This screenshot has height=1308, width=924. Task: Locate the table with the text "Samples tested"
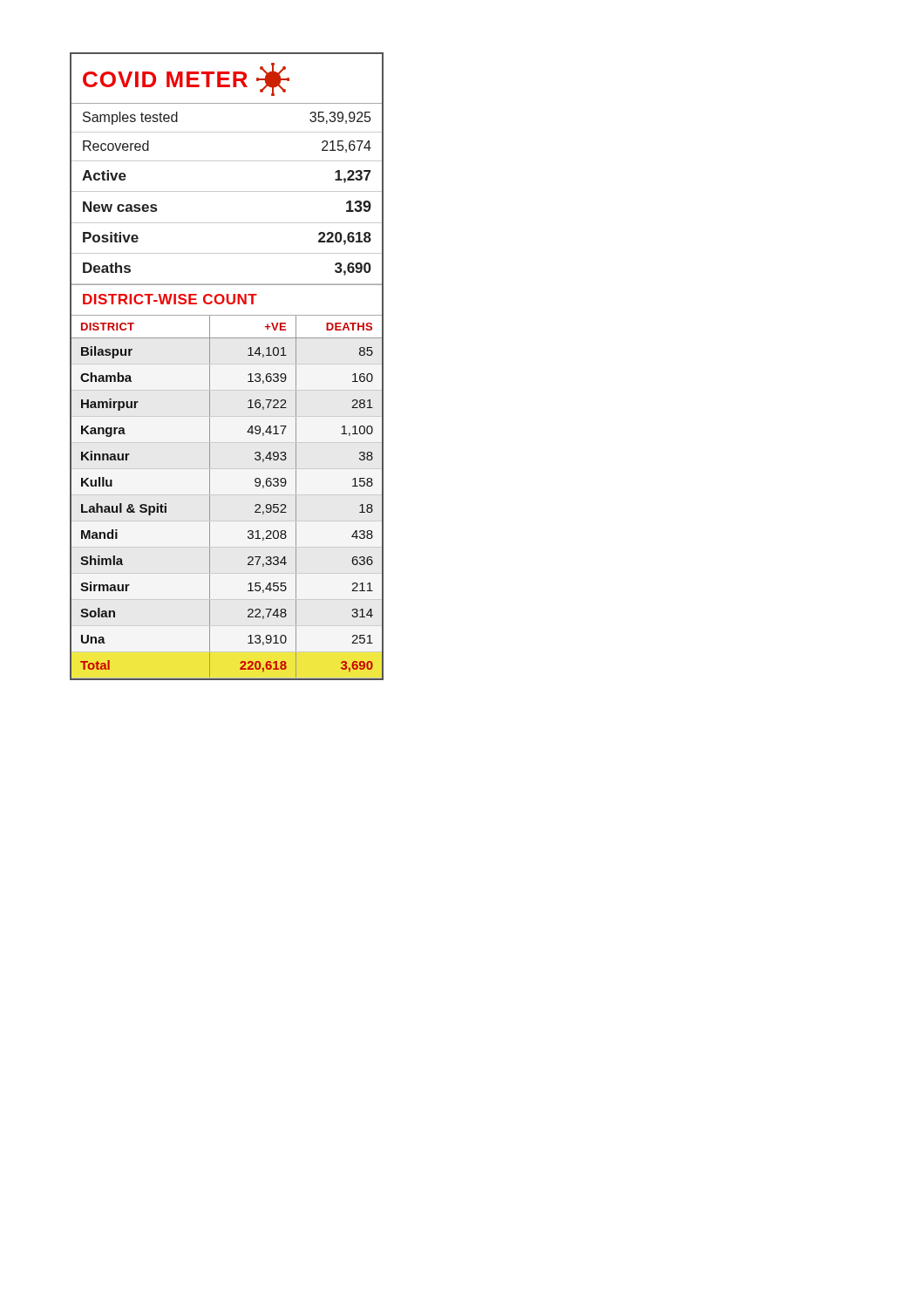(227, 194)
